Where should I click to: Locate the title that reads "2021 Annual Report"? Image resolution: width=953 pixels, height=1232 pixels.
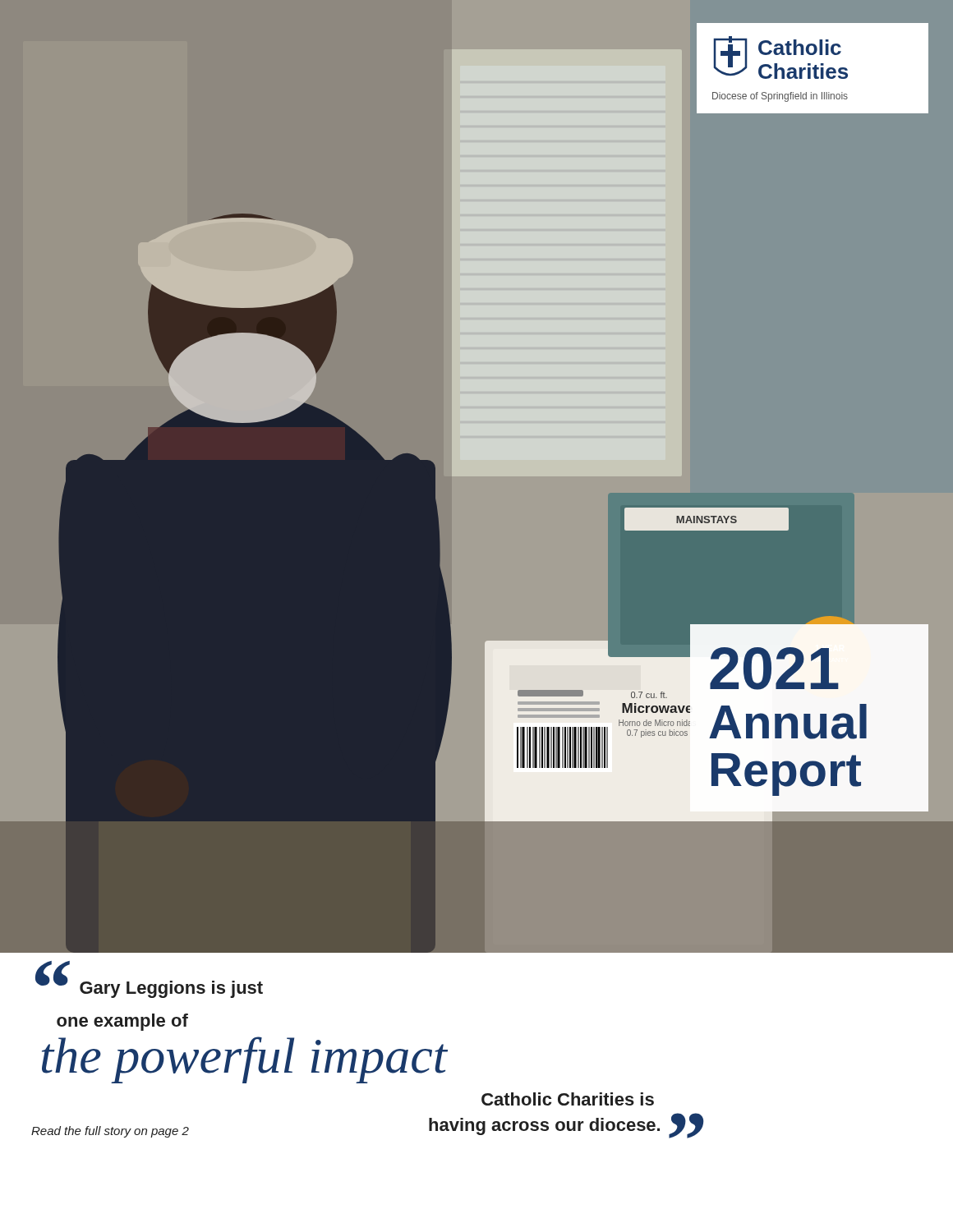(809, 716)
